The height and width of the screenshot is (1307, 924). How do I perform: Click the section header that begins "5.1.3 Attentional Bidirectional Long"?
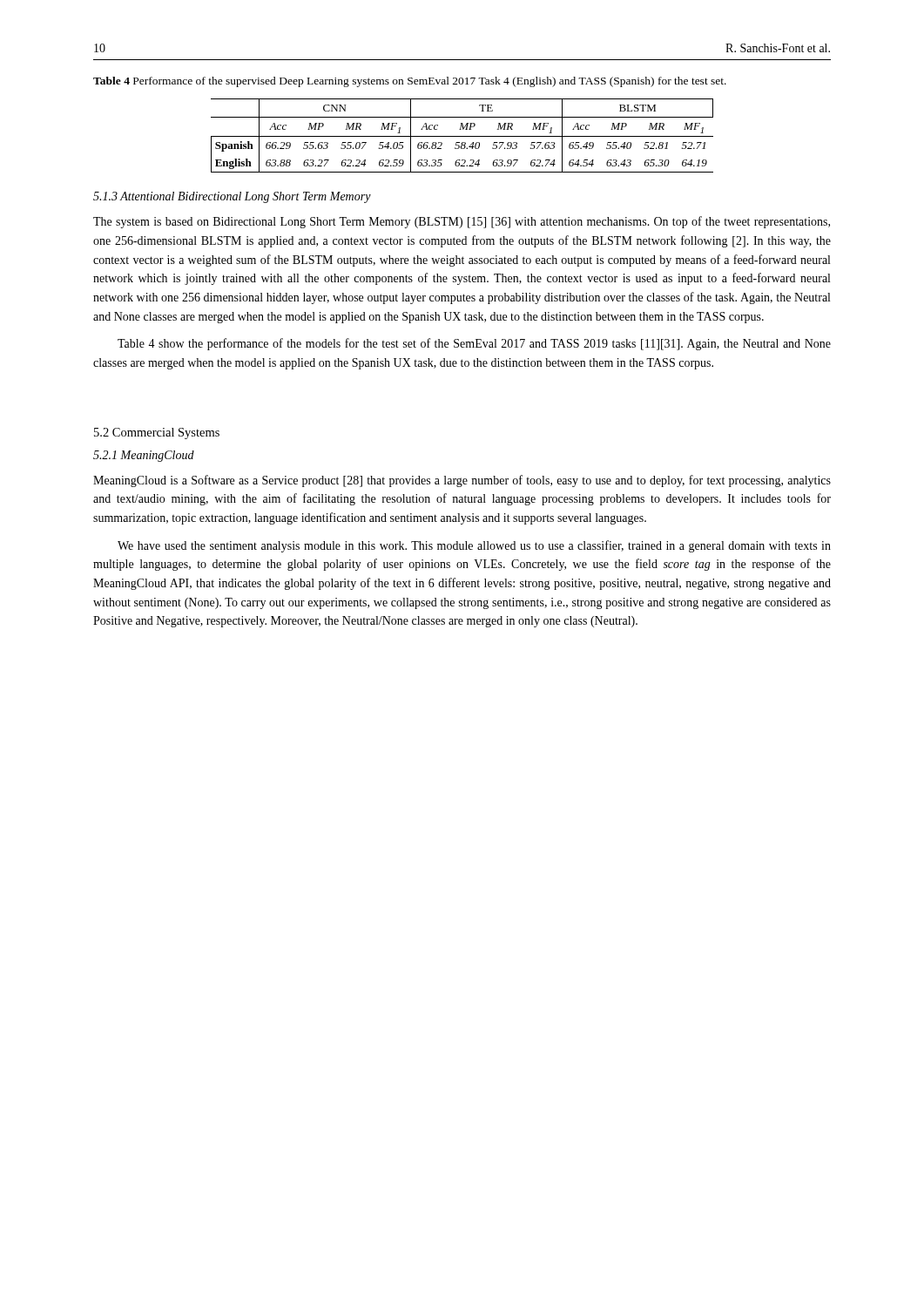[x=232, y=197]
